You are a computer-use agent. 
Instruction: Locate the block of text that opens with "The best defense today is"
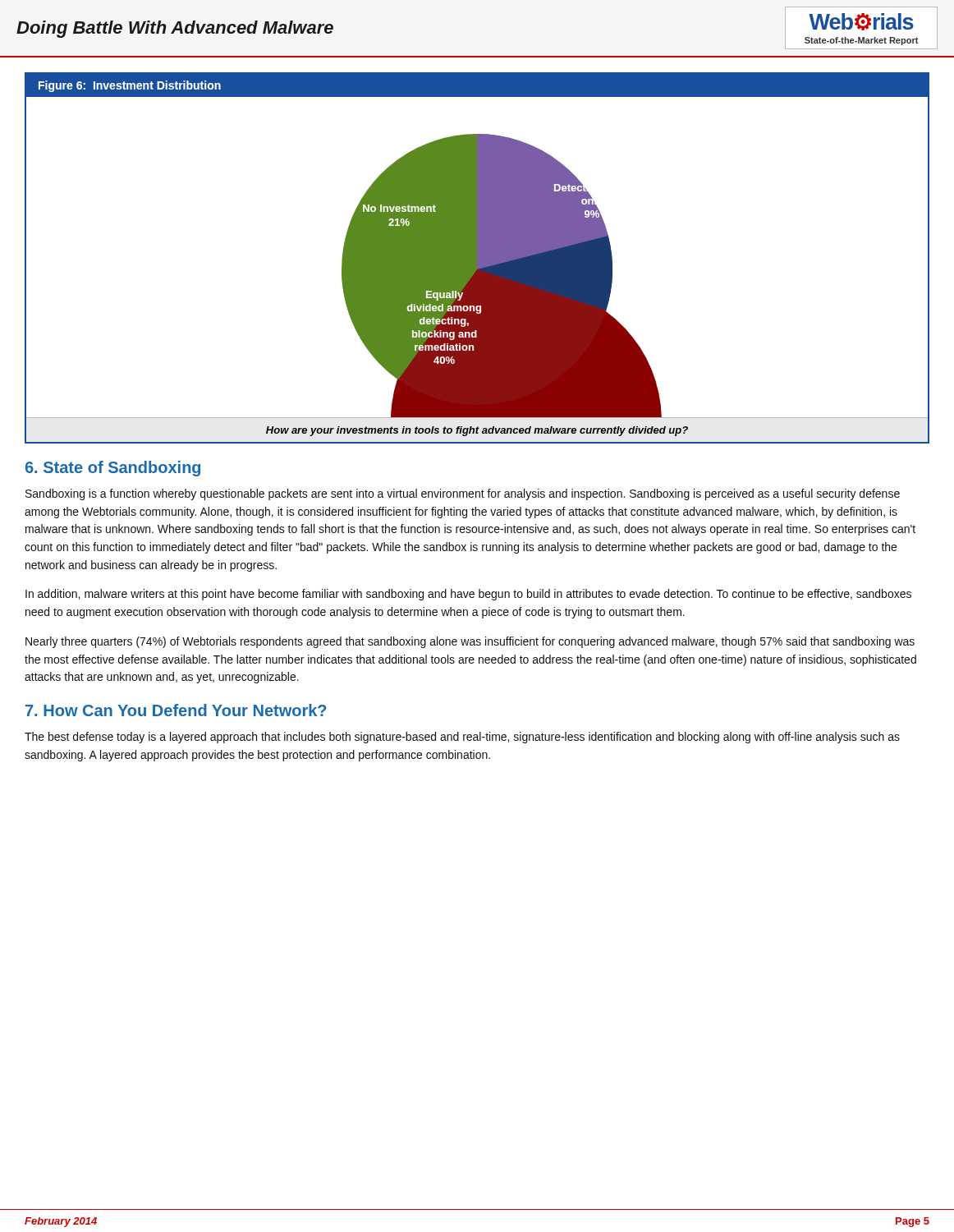click(x=462, y=746)
